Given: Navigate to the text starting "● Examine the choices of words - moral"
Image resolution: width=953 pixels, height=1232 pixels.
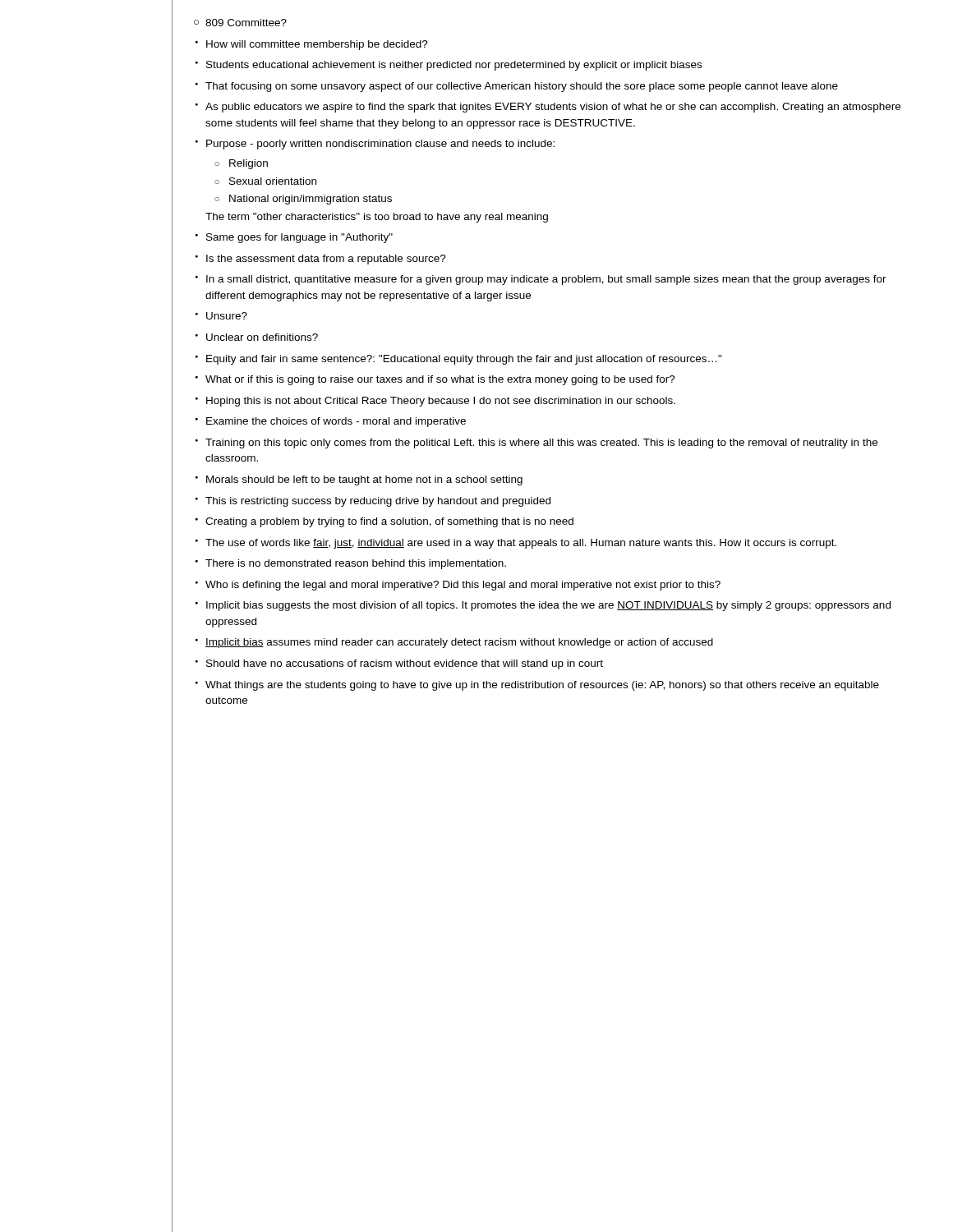Looking at the screenshot, I should click(331, 422).
